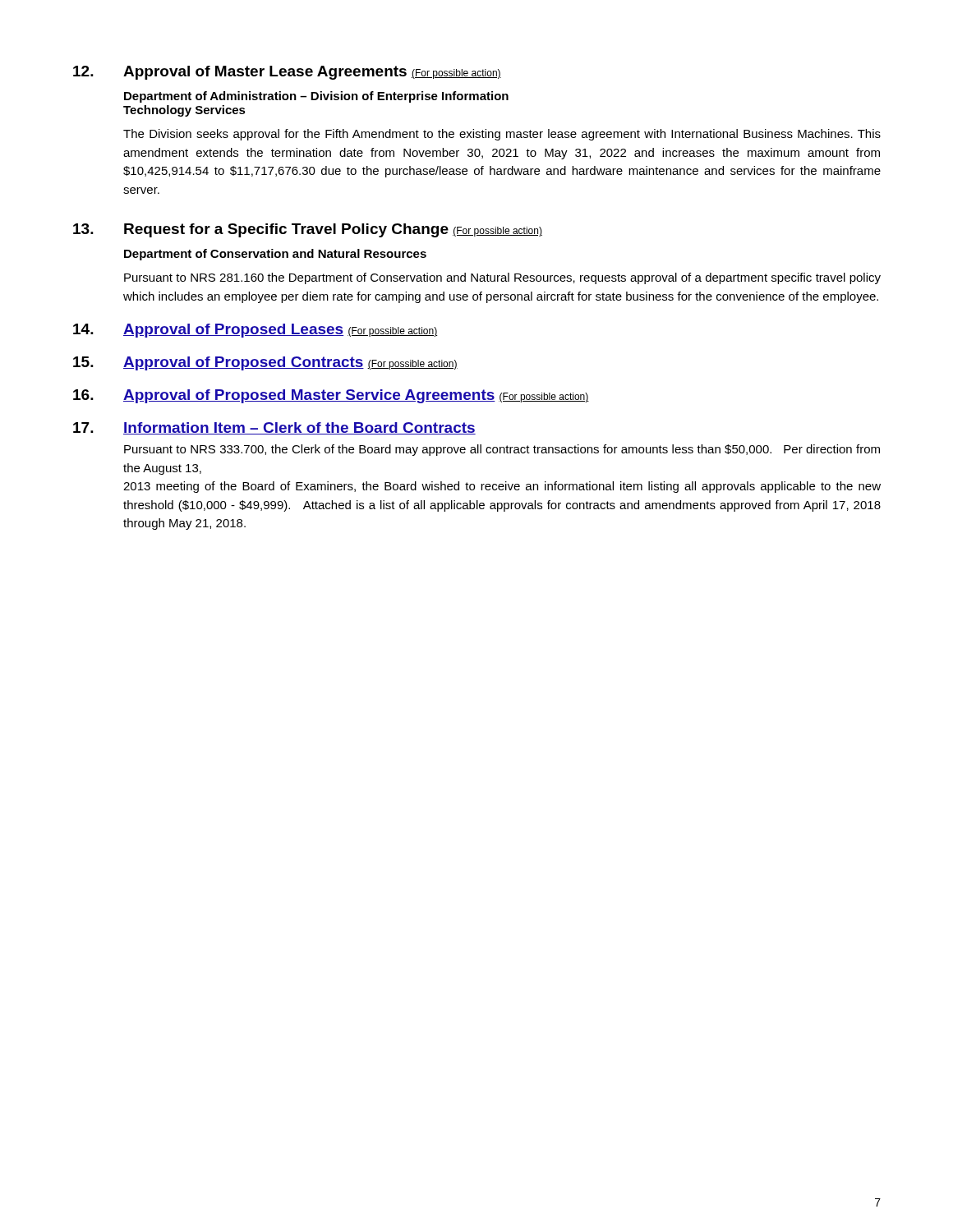Viewport: 953px width, 1232px height.
Task: Locate the section header that opens with "Department of Conservation and Natural"
Action: click(275, 253)
